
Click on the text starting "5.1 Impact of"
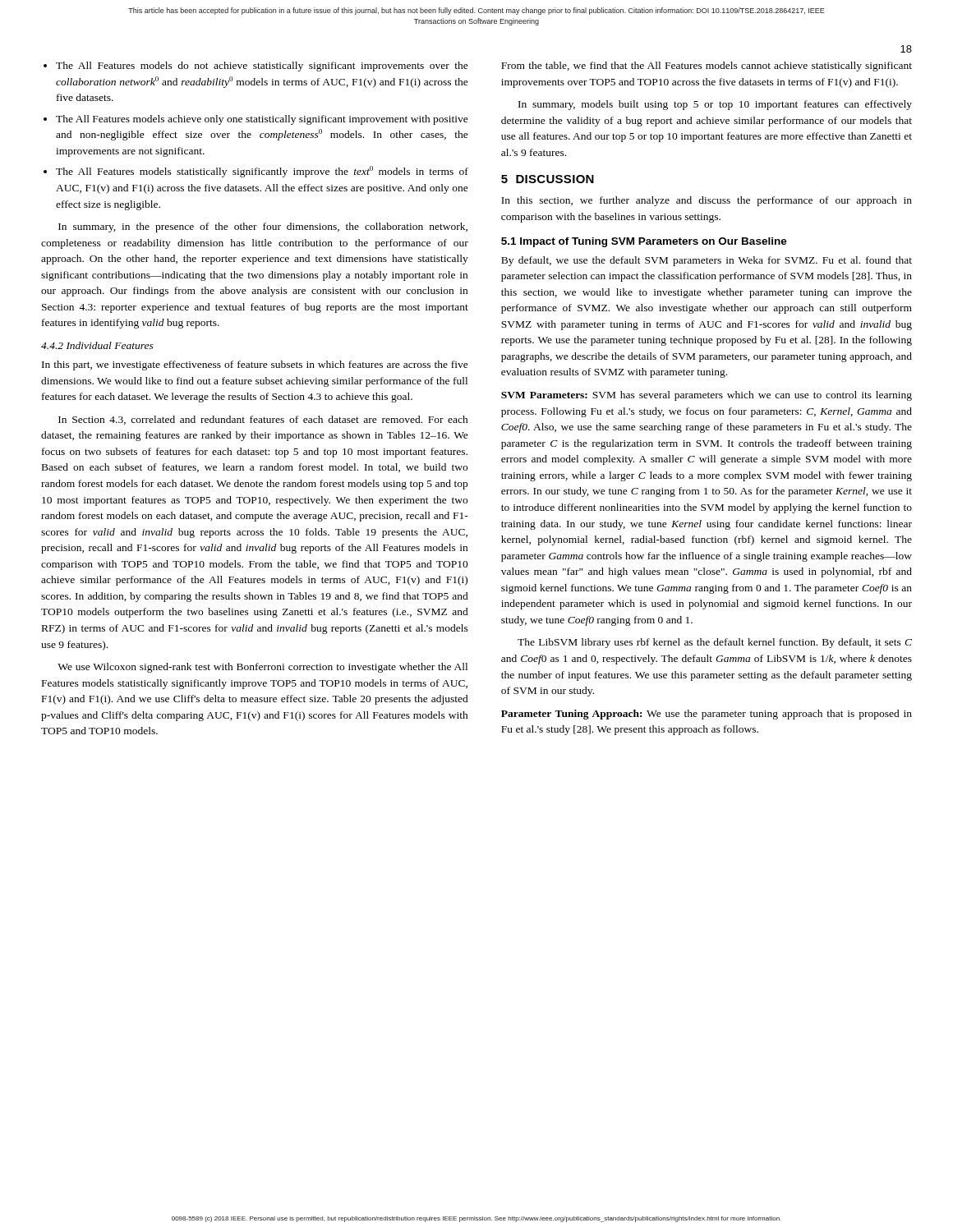pos(644,241)
